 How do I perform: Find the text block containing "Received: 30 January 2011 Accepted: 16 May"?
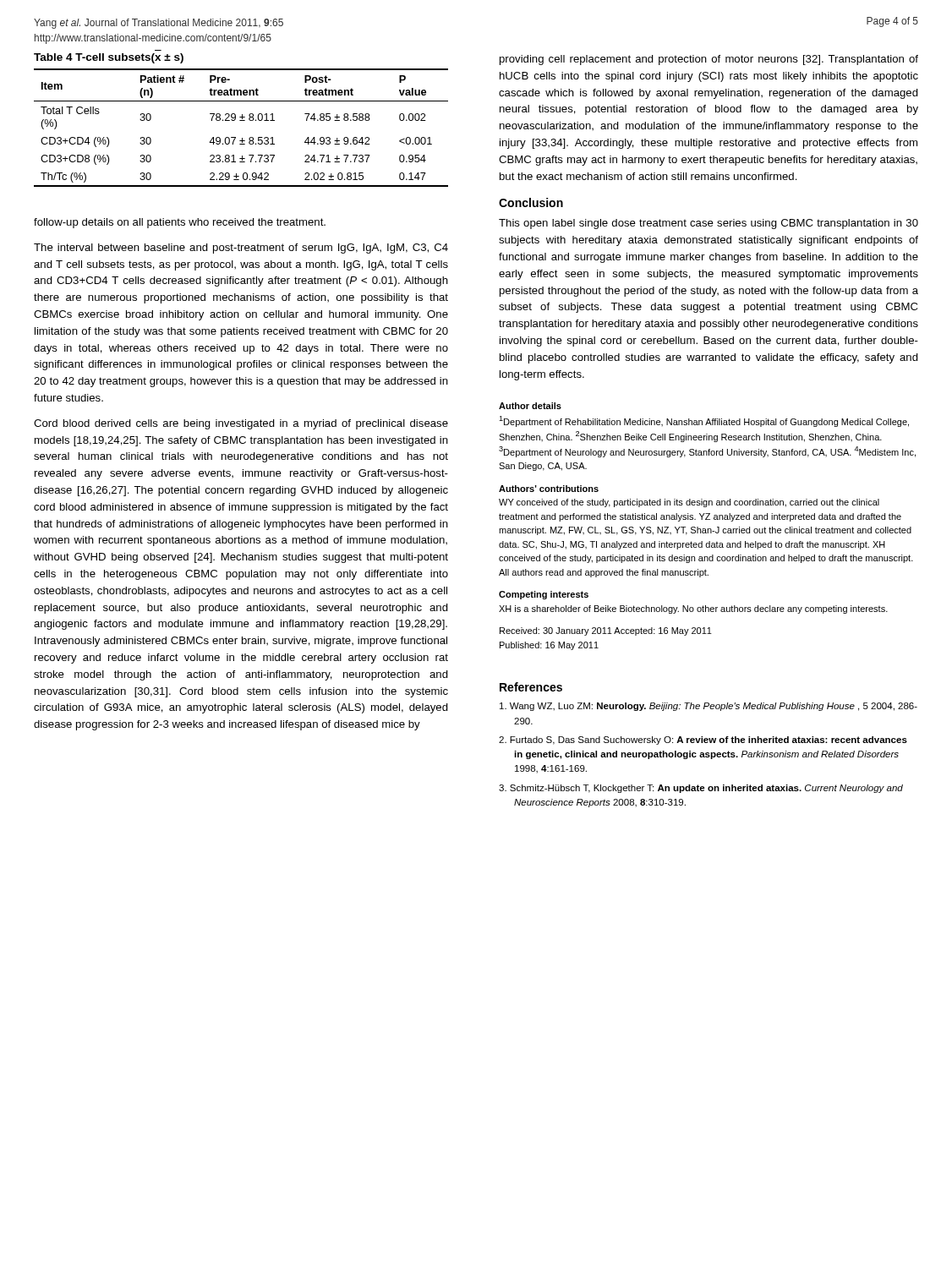point(605,638)
